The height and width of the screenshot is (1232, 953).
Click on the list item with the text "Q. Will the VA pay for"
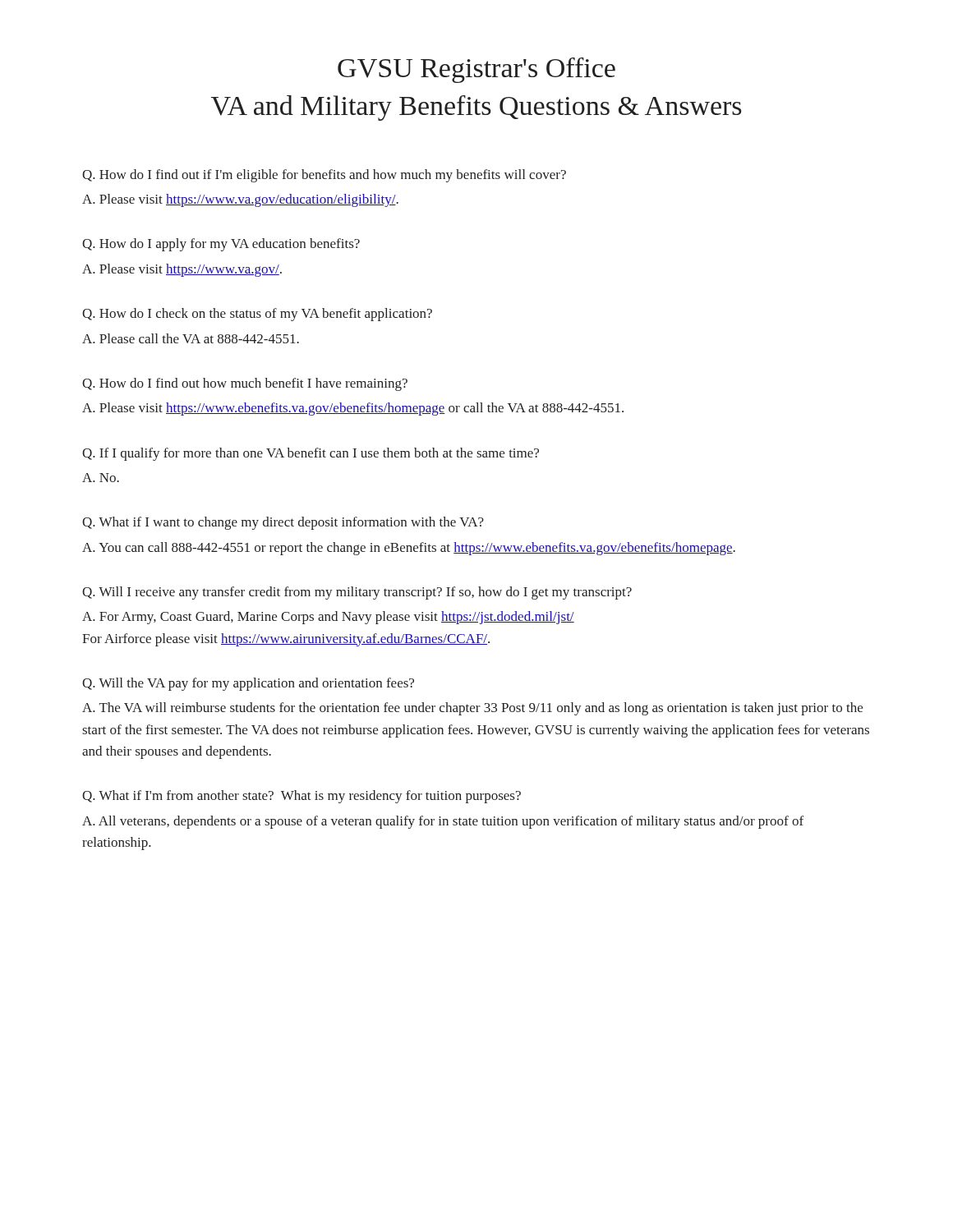[476, 718]
